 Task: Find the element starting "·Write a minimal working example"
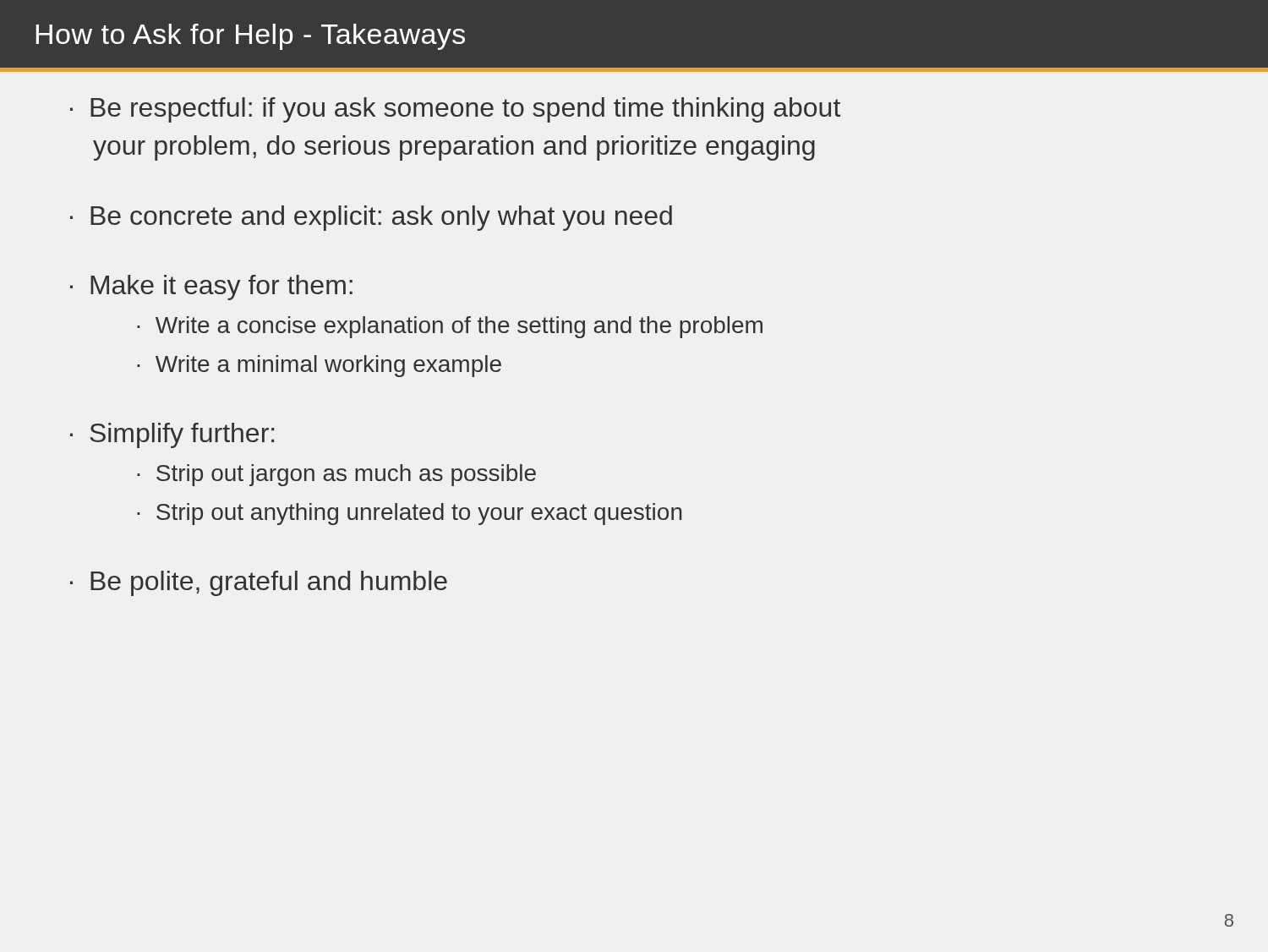[319, 364]
